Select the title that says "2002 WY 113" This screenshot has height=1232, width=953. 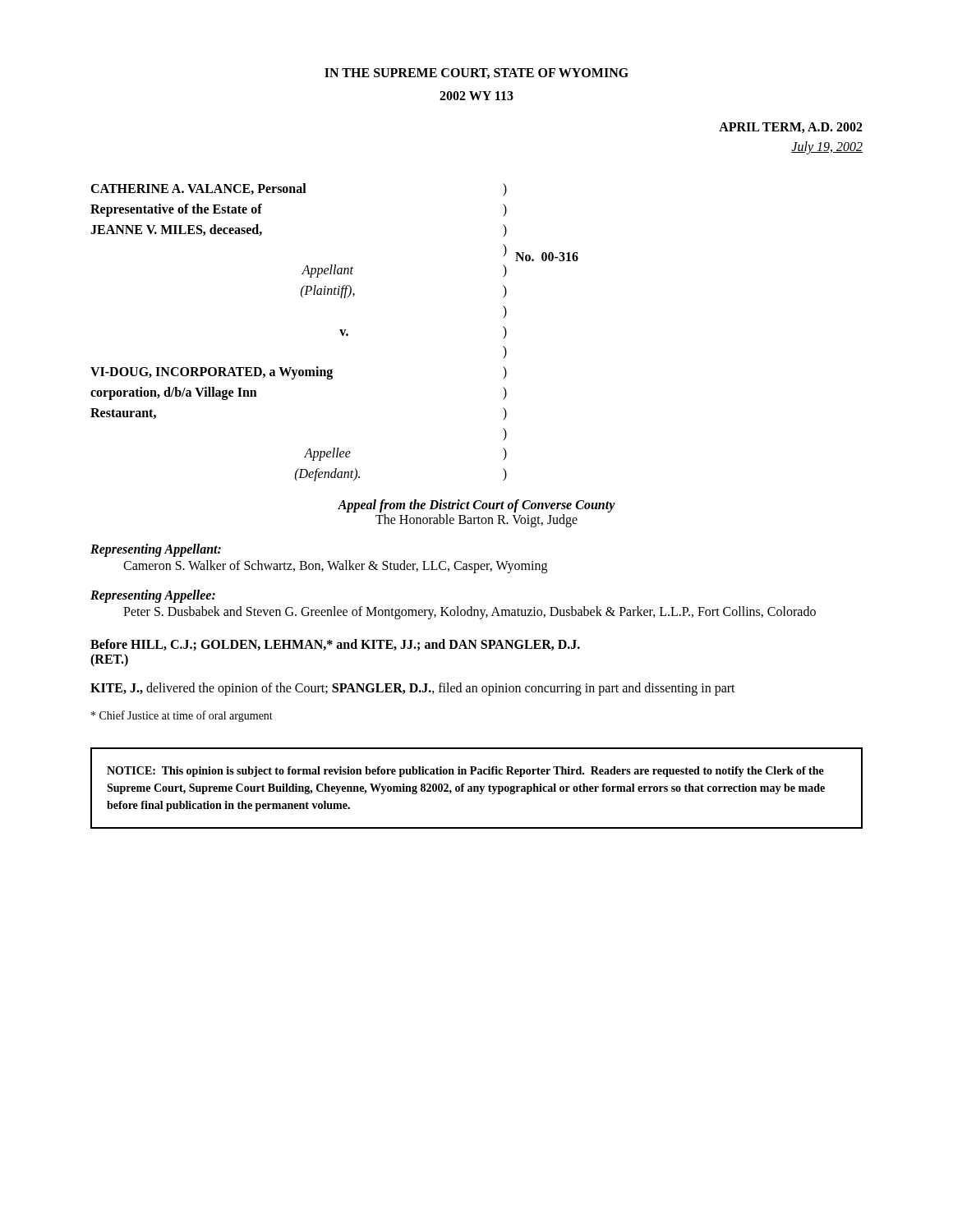(476, 96)
